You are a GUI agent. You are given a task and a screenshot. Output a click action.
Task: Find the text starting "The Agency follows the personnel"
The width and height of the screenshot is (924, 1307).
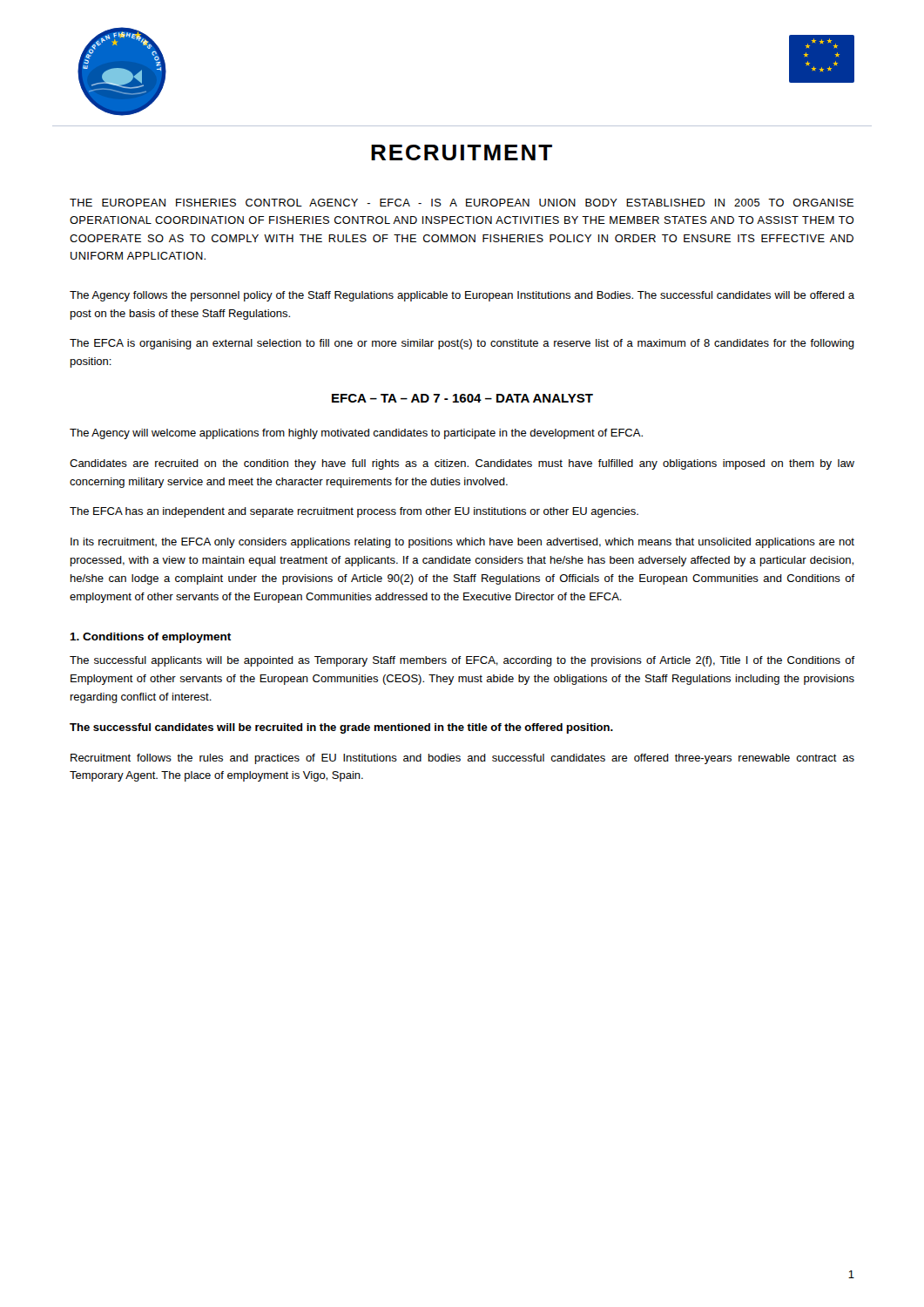coord(462,304)
